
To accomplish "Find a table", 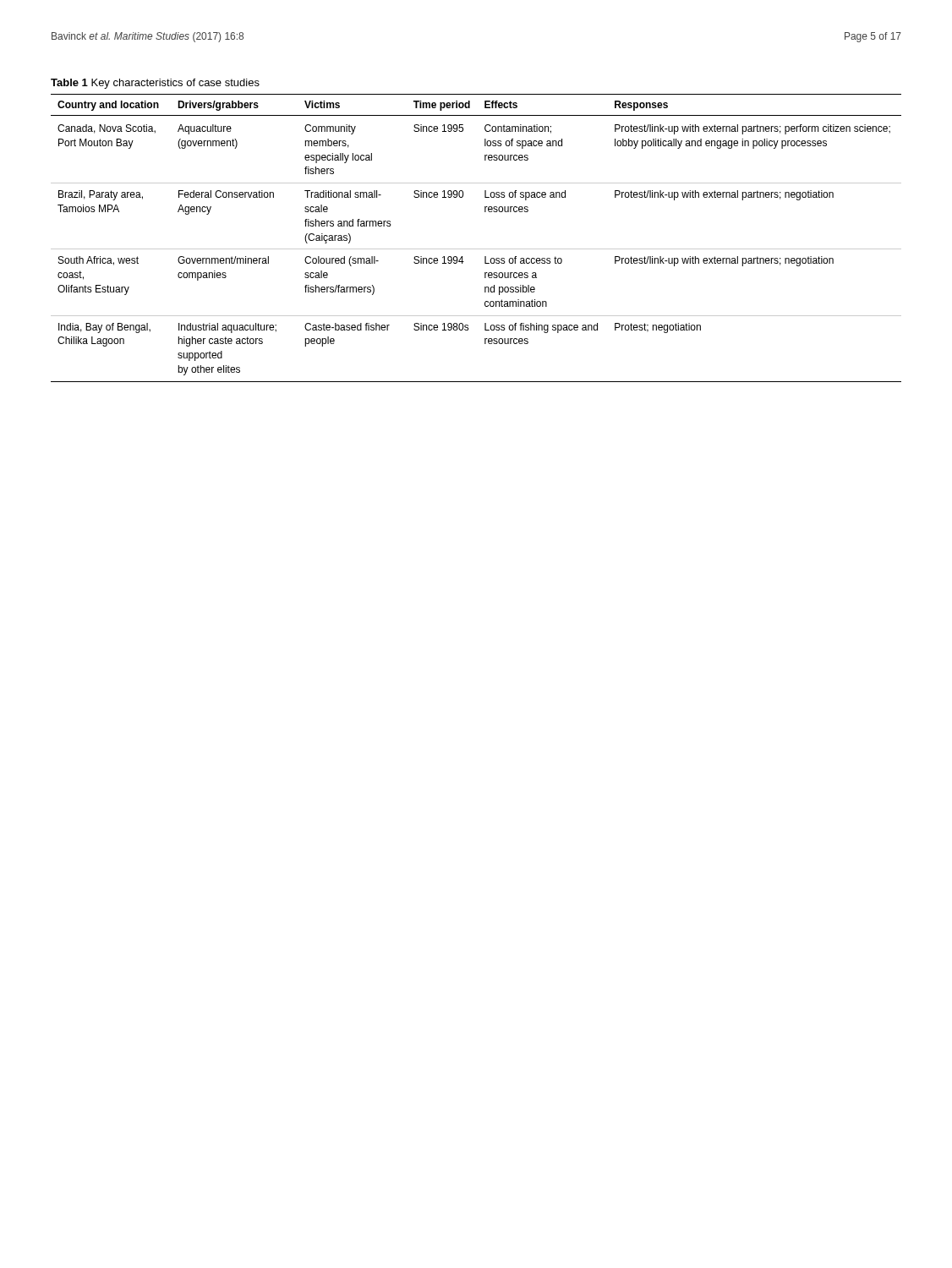I will coord(476,229).
